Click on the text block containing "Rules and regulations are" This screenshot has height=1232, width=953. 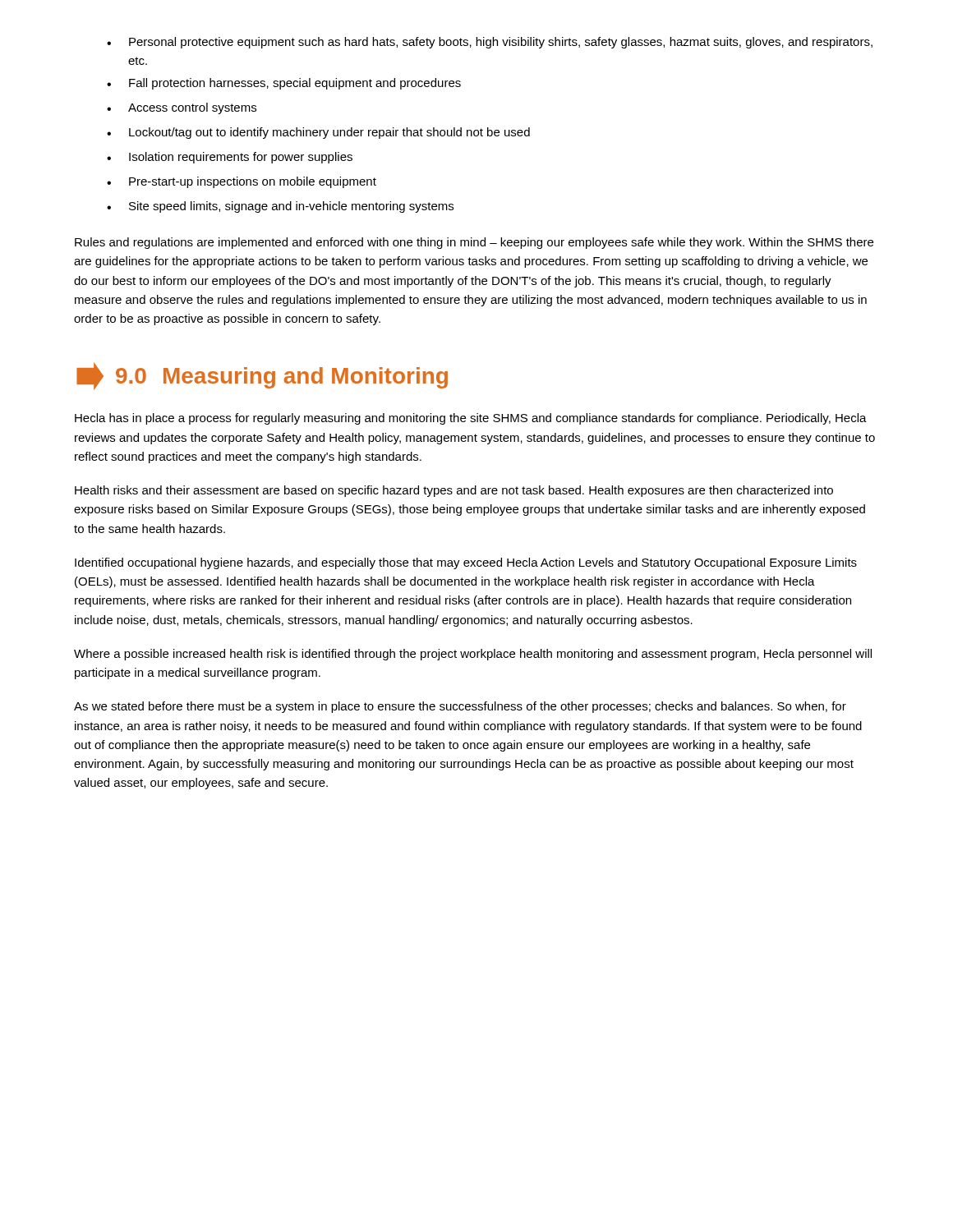click(x=474, y=280)
